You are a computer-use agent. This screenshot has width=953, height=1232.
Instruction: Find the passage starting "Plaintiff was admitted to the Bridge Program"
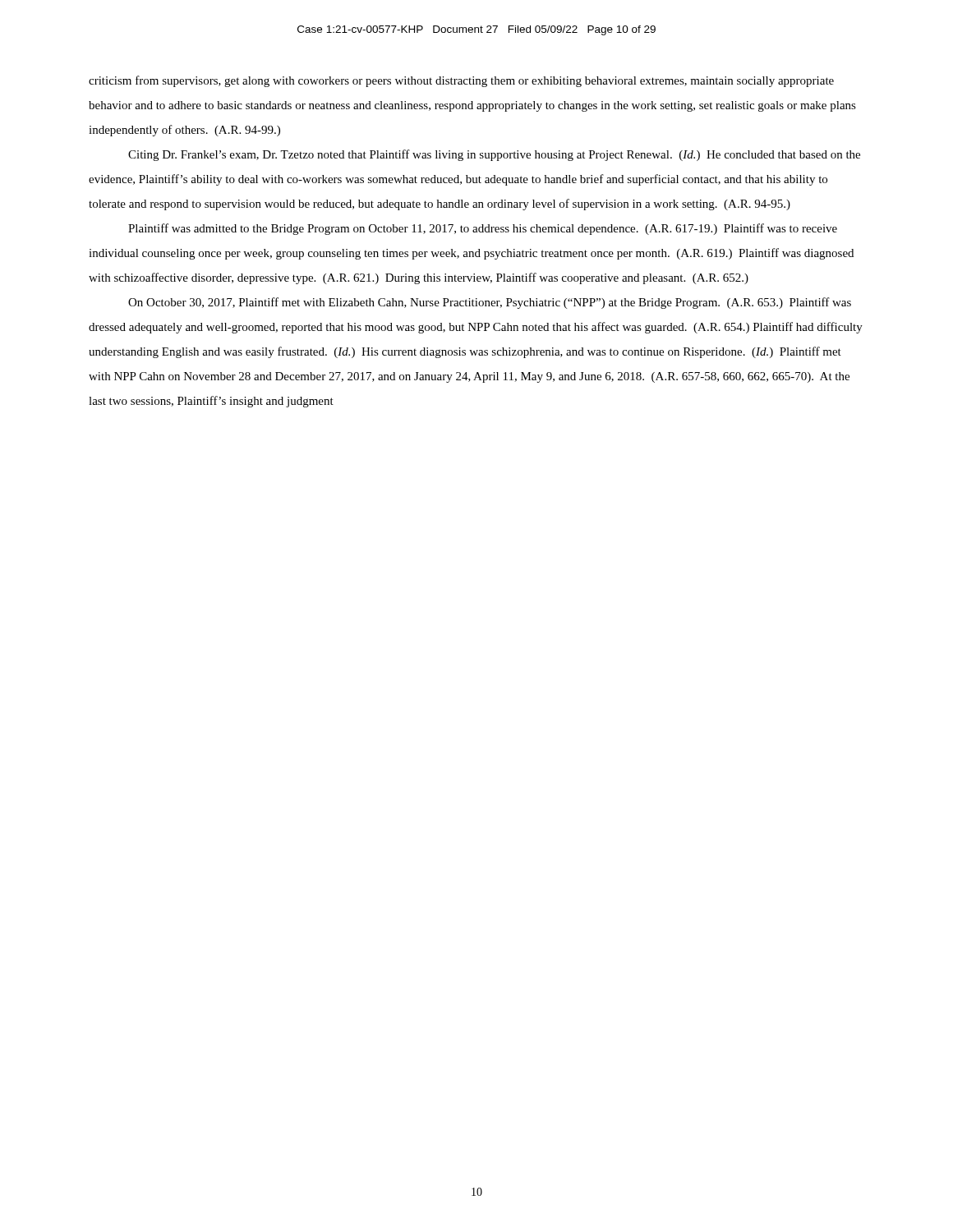click(x=471, y=253)
